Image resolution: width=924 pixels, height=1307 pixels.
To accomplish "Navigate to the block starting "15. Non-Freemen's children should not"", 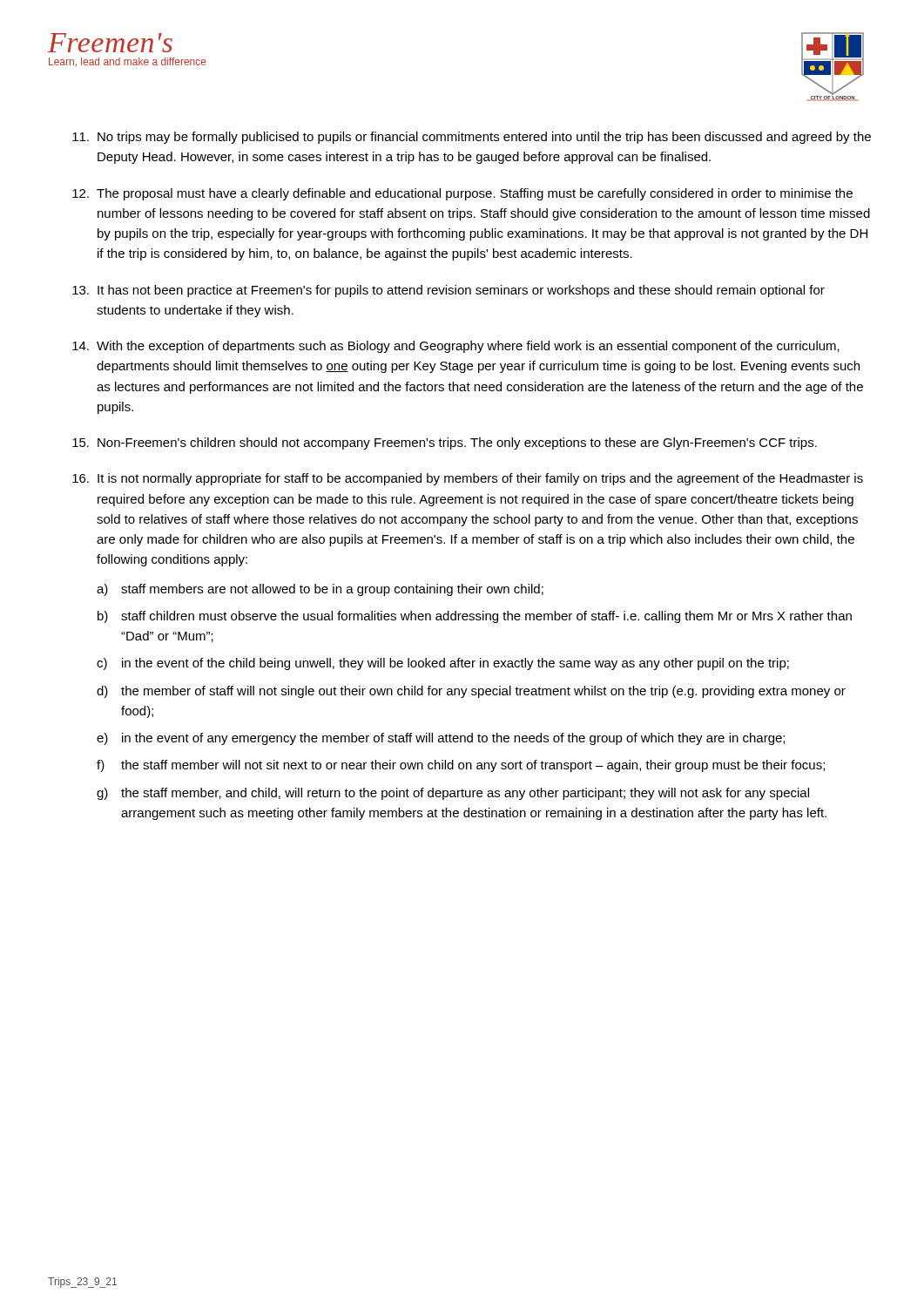I will click(x=462, y=442).
